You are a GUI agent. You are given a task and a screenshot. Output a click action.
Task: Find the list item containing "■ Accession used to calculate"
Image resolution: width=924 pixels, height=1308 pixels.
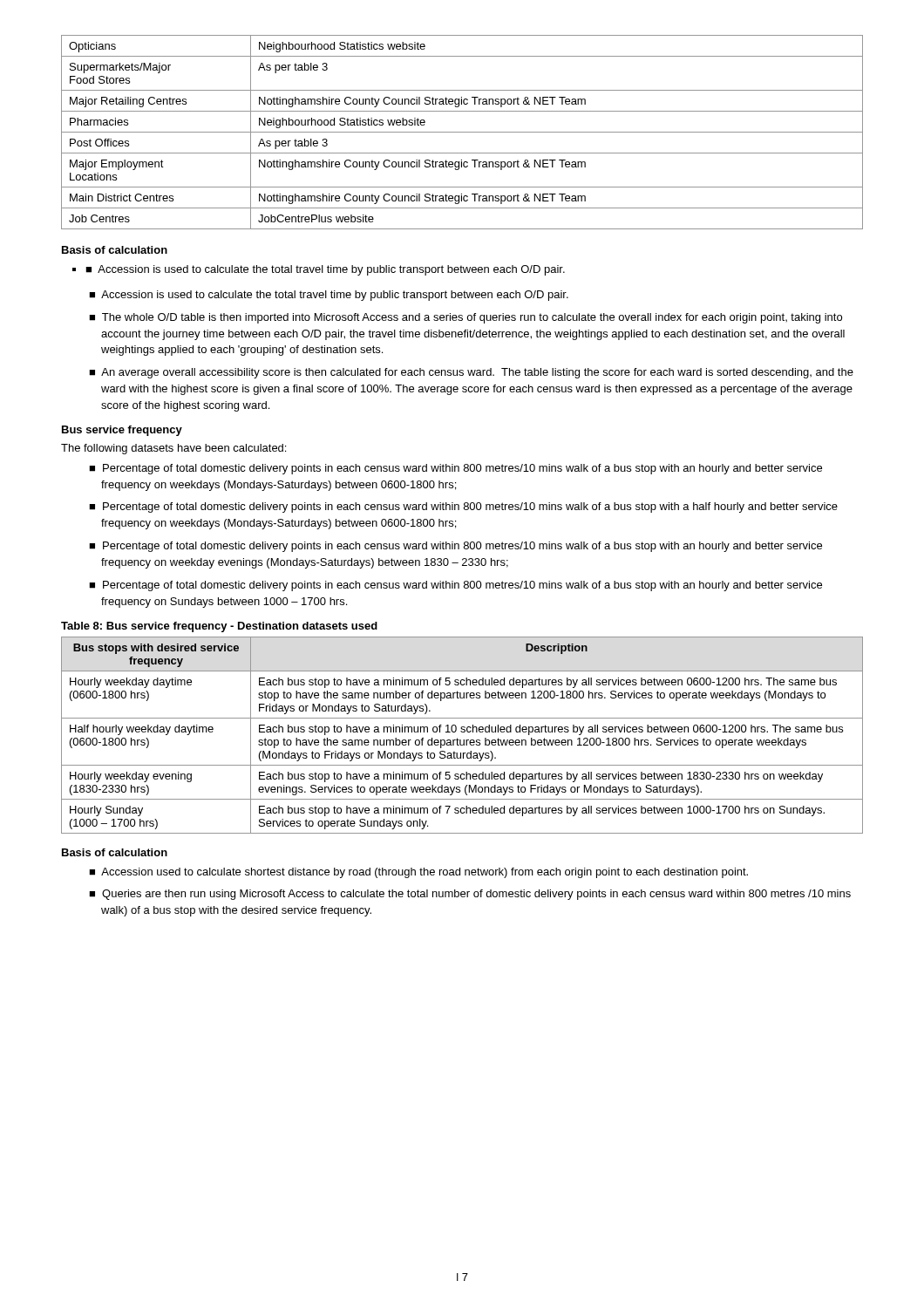(476, 872)
